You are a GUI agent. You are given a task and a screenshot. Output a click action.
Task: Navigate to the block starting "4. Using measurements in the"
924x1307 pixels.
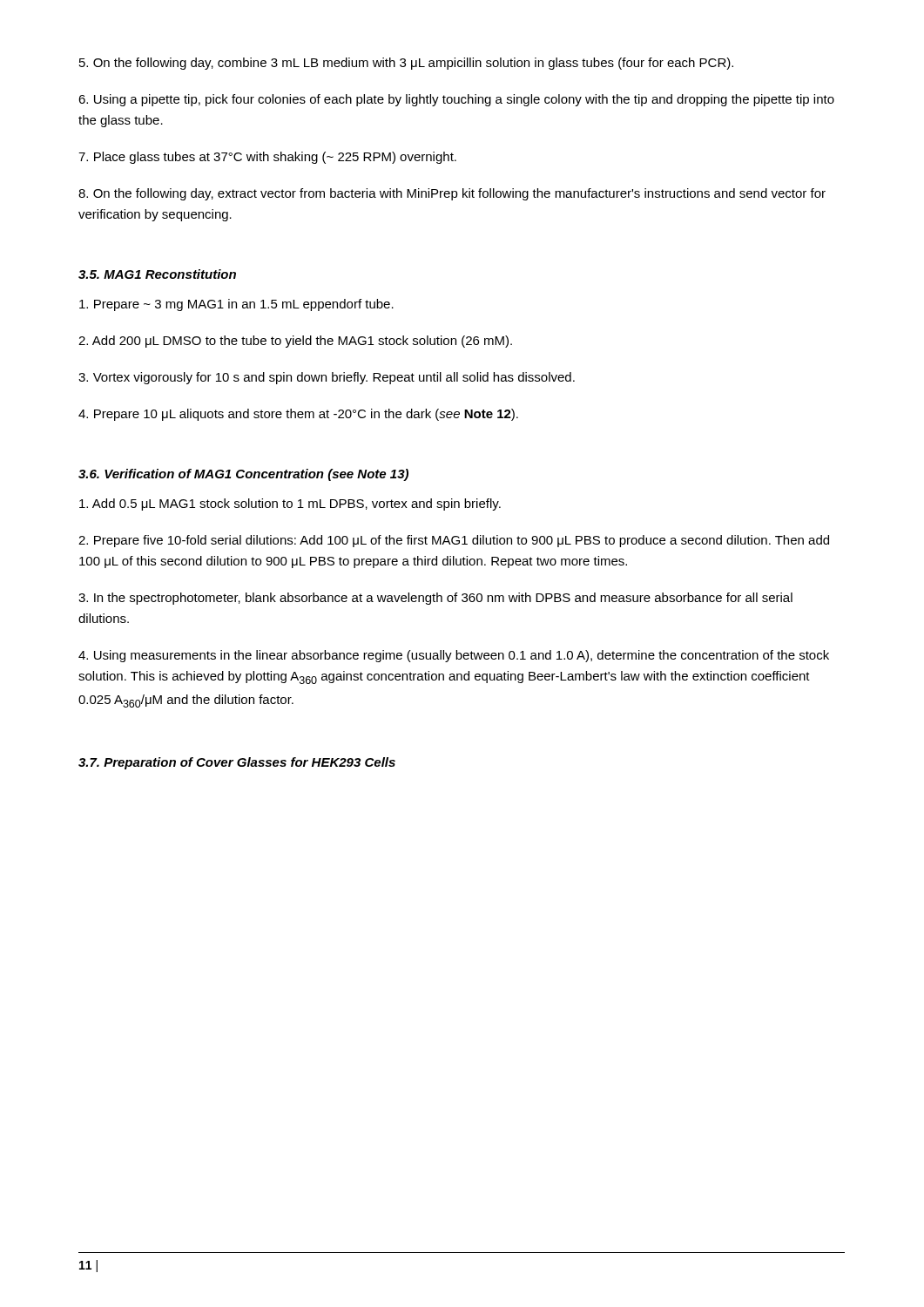[x=454, y=679]
